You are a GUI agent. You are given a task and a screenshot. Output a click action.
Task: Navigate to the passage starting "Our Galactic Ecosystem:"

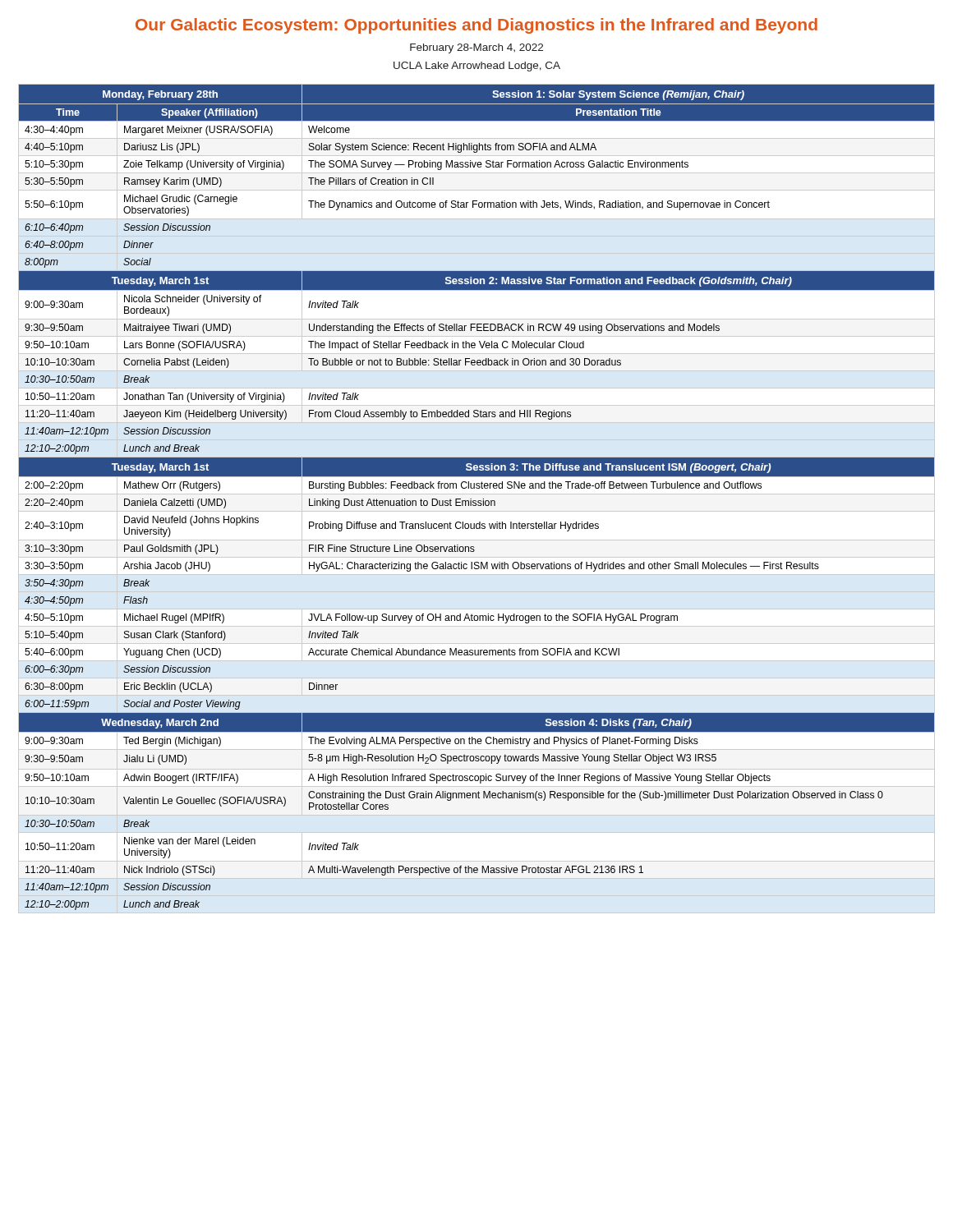point(476,24)
